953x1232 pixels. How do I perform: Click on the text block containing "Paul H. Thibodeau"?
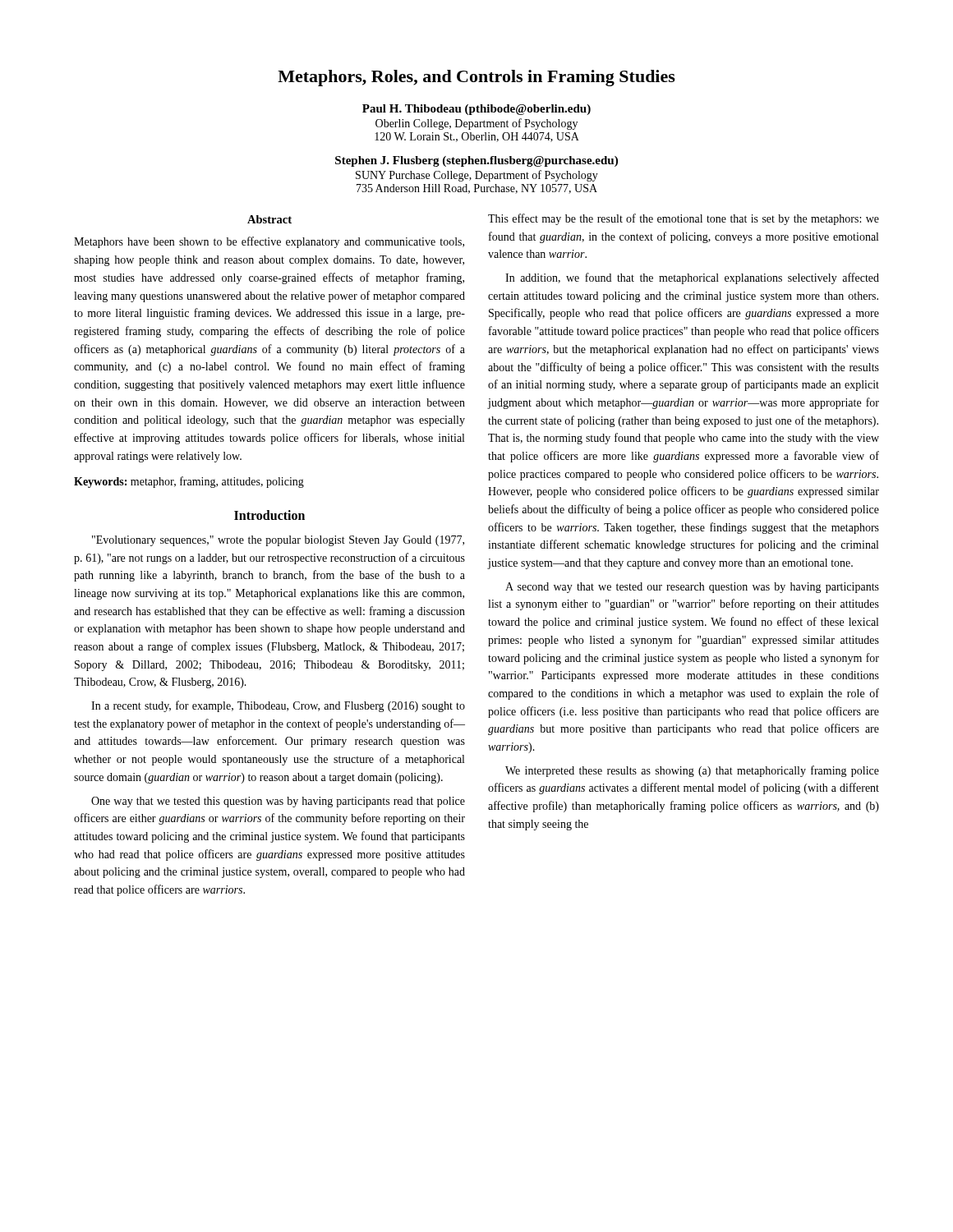click(476, 123)
